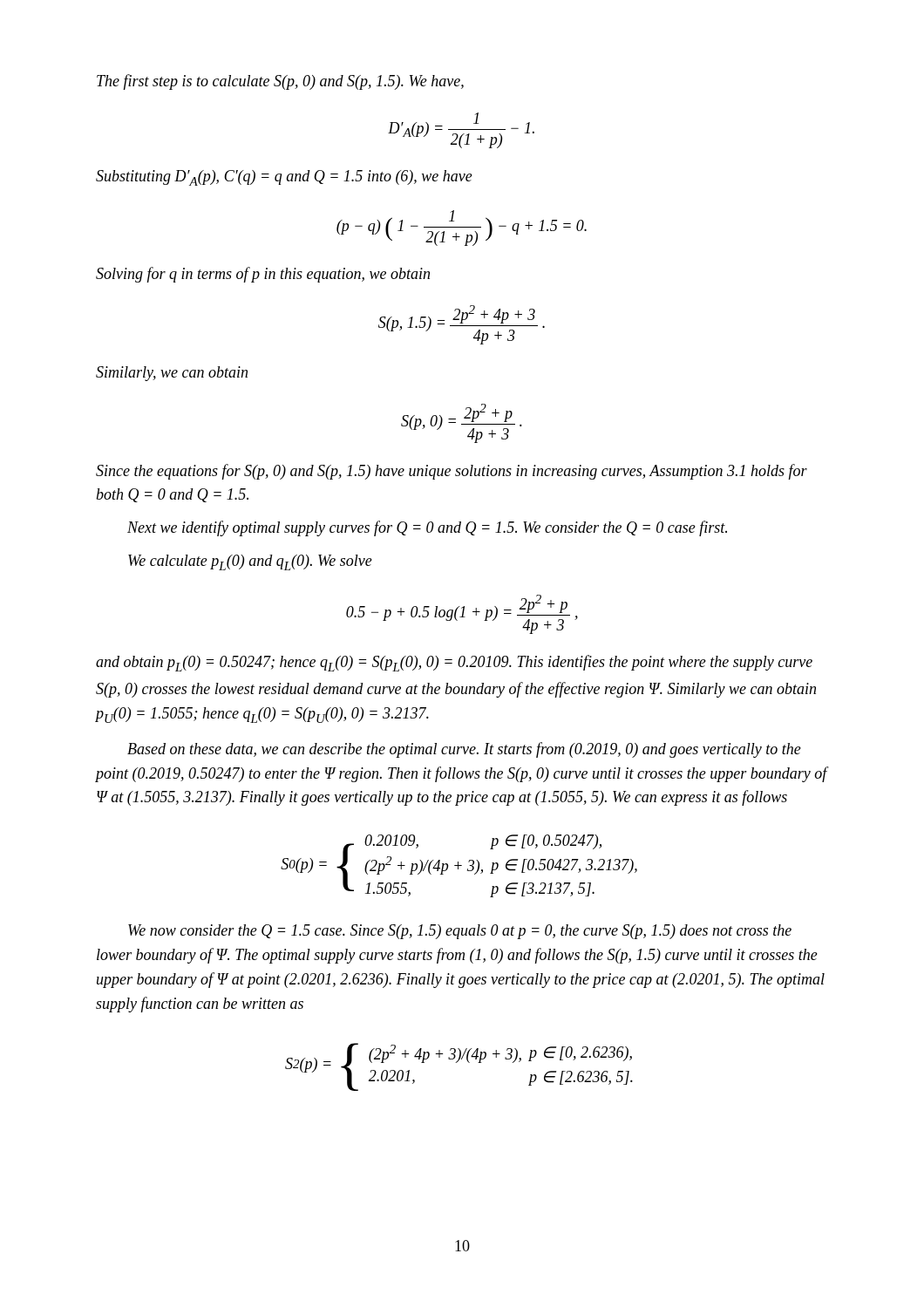Click the formula that begins "5 − p + 0.5 log(1 +"
Viewport: 924px width, 1308px height.
[462, 614]
